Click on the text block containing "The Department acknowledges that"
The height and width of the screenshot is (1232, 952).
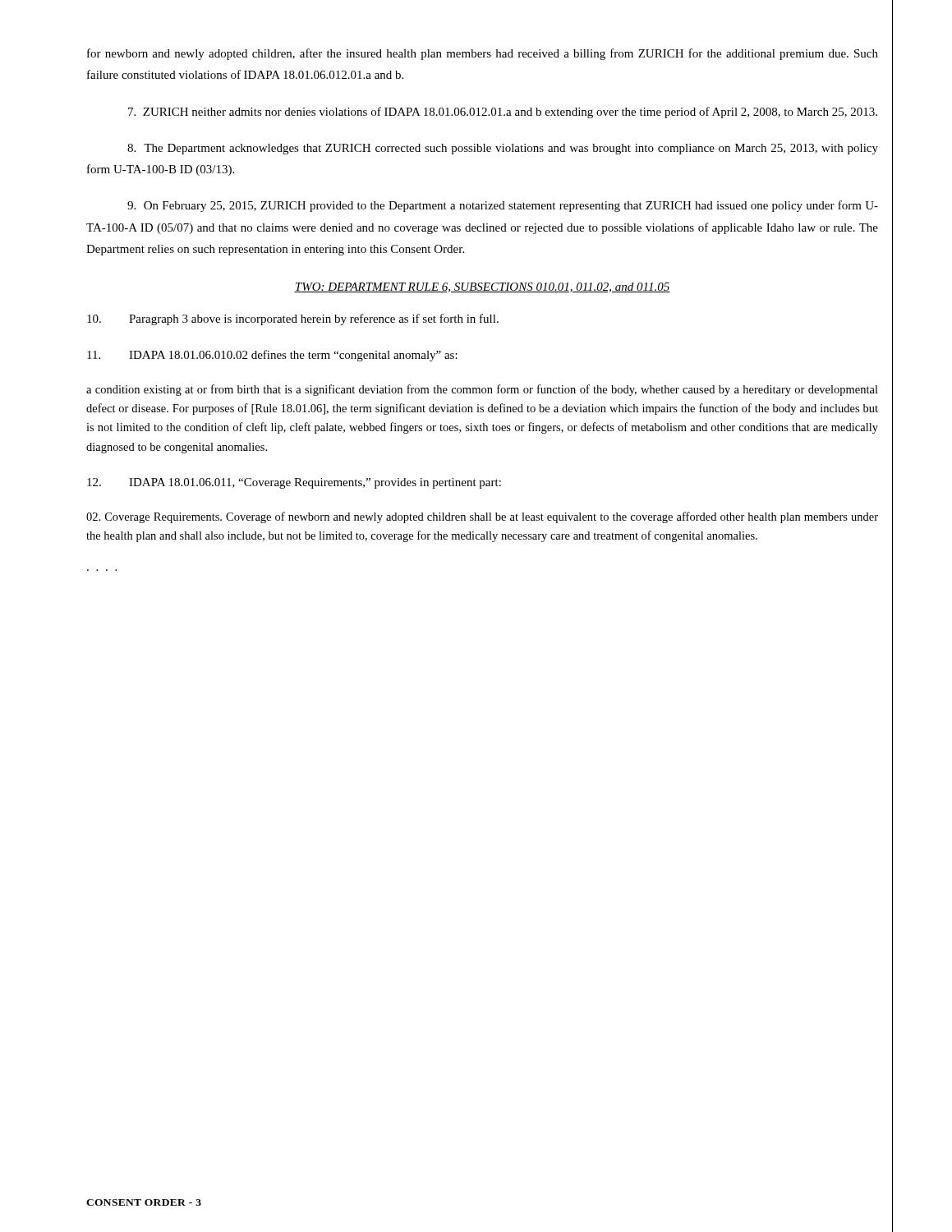482,158
